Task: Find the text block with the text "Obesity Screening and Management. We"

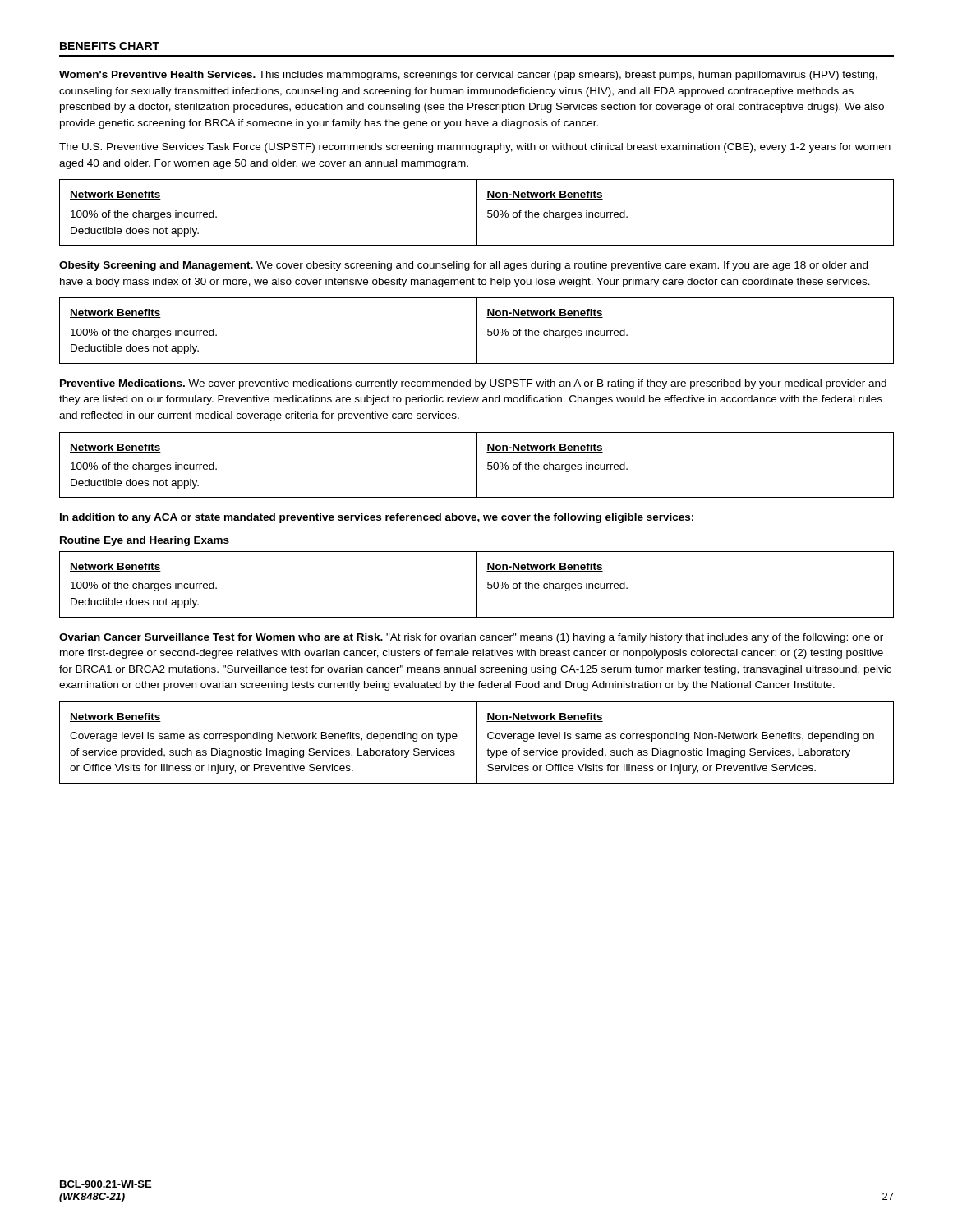Action: click(x=465, y=273)
